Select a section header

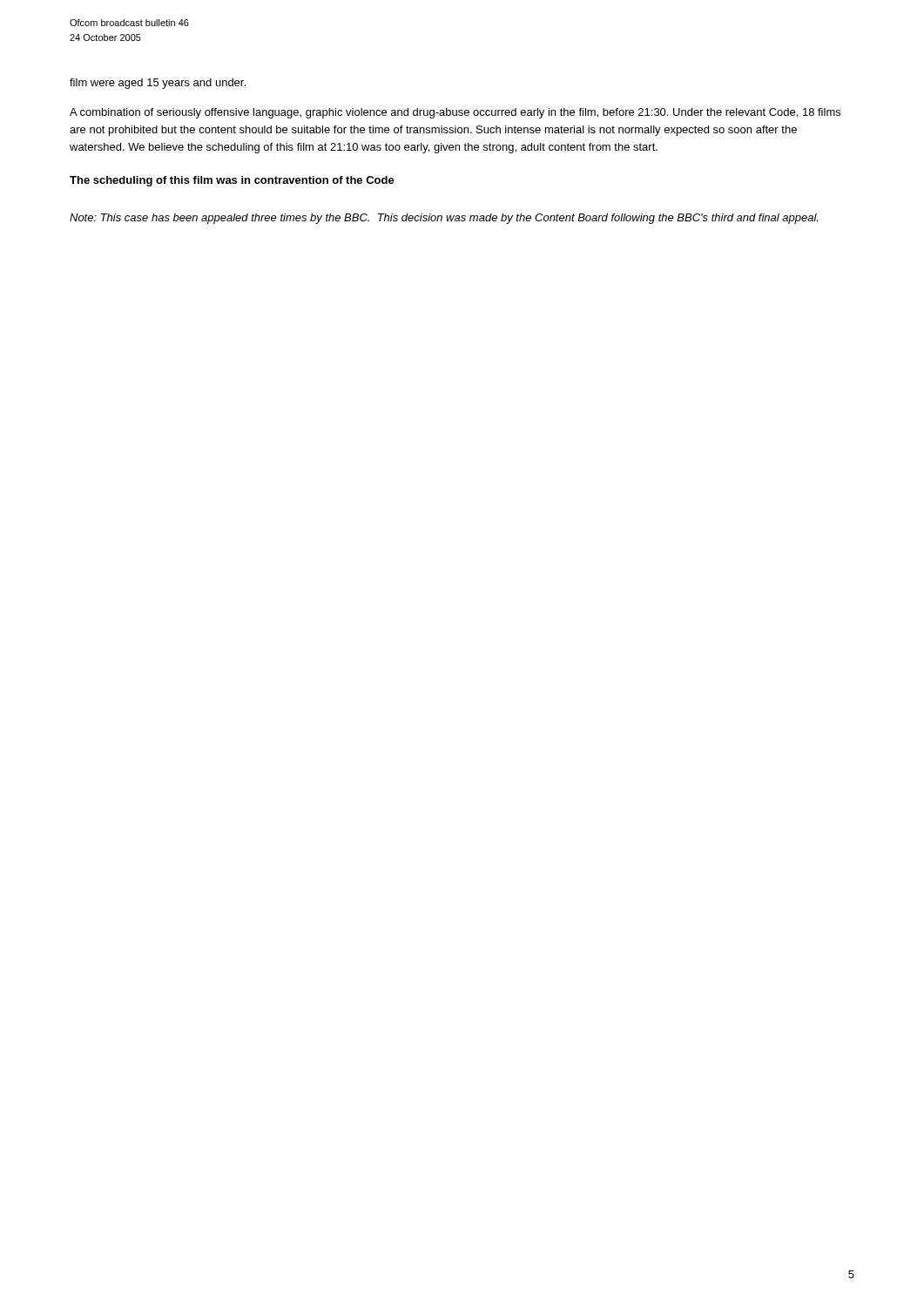(x=232, y=180)
